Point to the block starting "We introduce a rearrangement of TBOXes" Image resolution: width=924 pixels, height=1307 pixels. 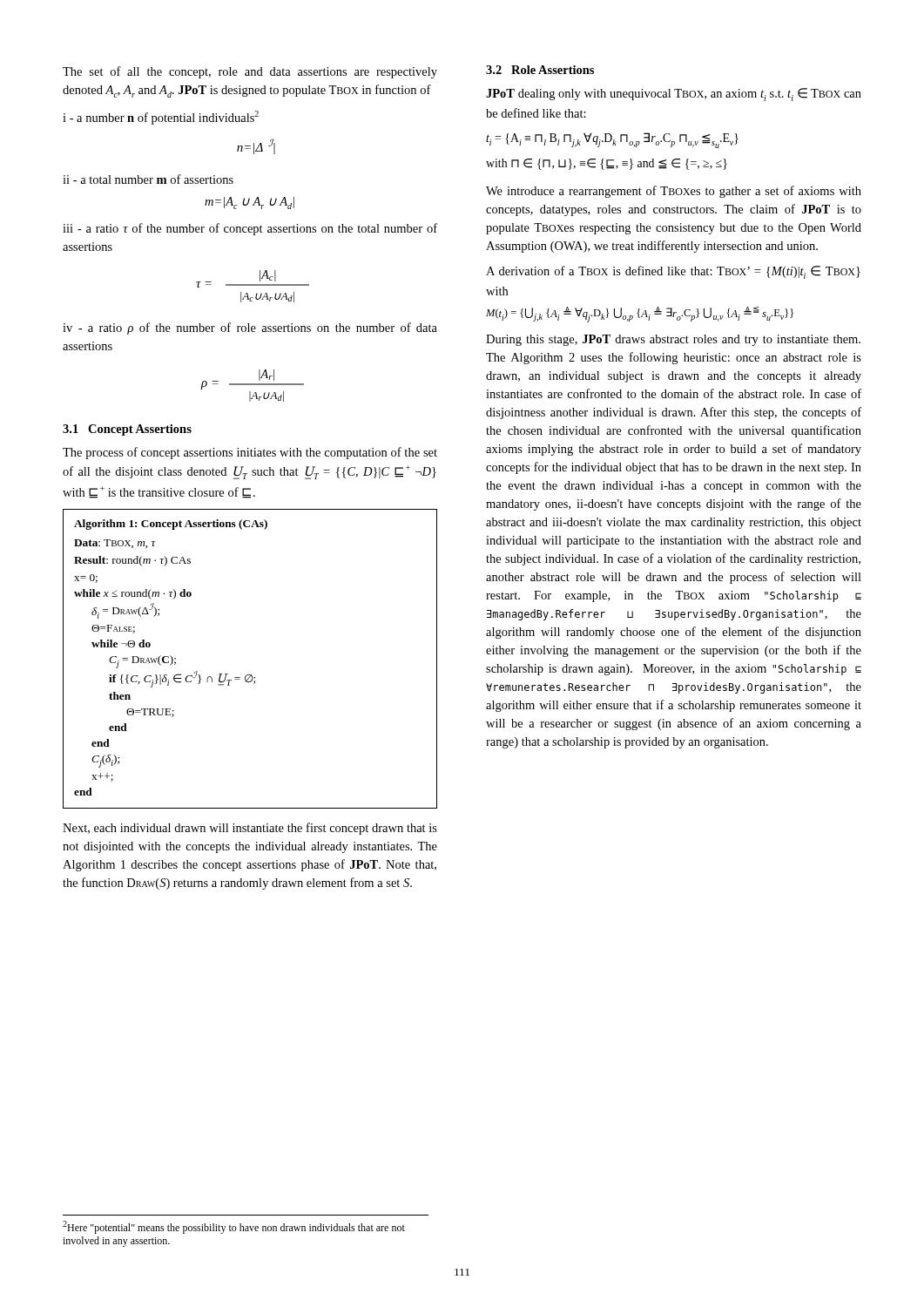point(674,219)
